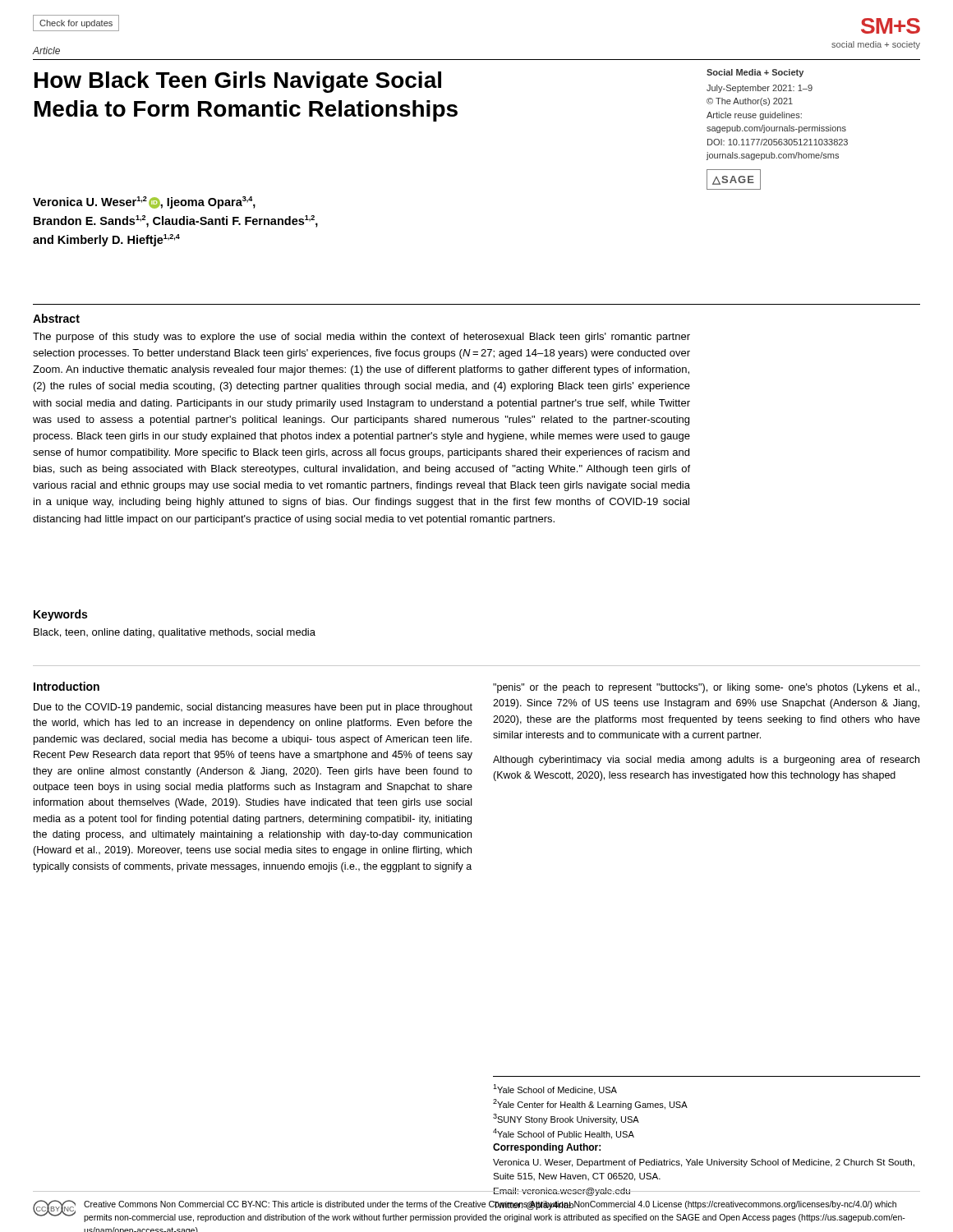The height and width of the screenshot is (1232, 953).
Task: Select the text starting "Social Media + Society July-September 2021: 1–9 ©"
Action: pos(813,128)
